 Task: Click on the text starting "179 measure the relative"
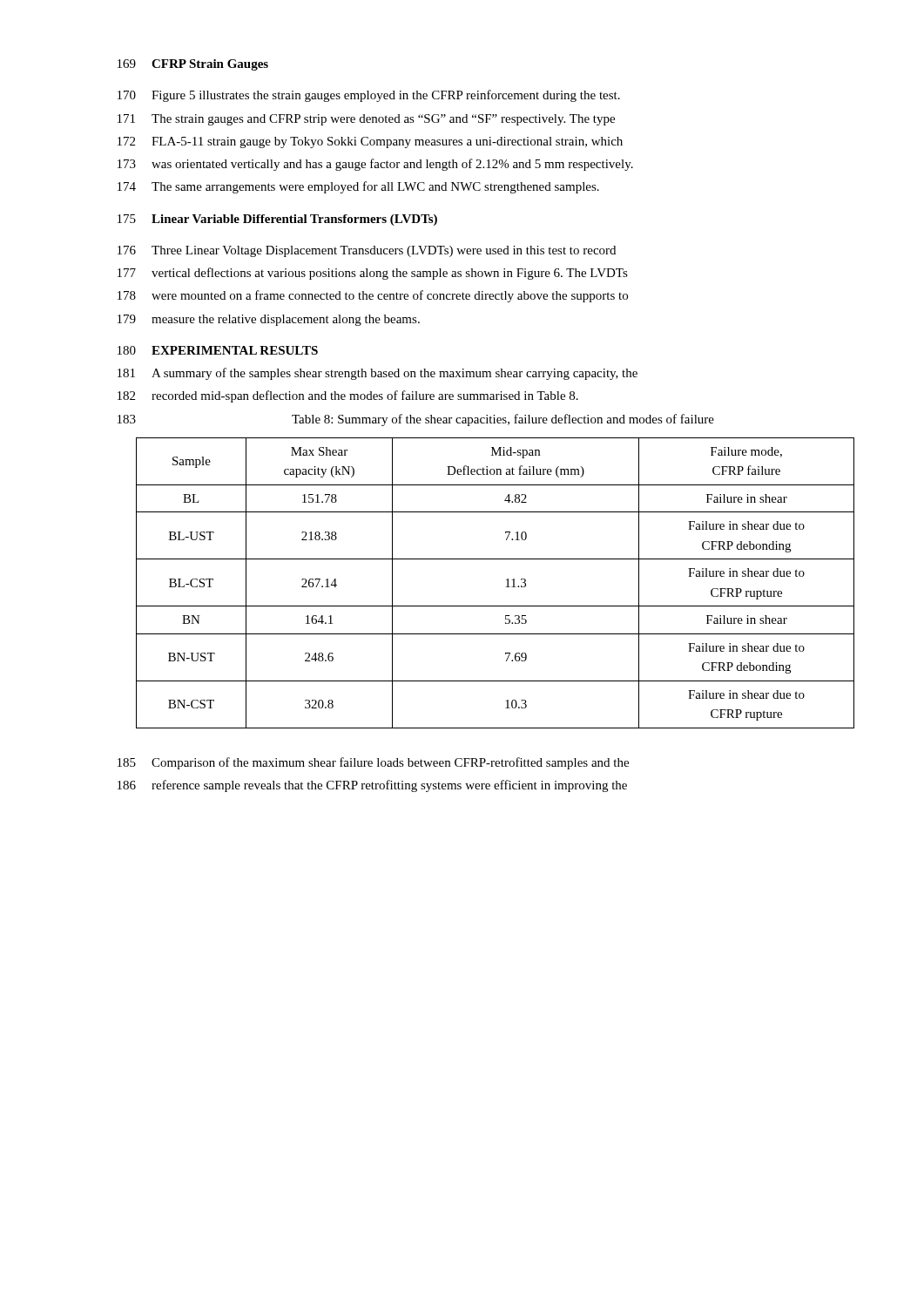(269, 320)
